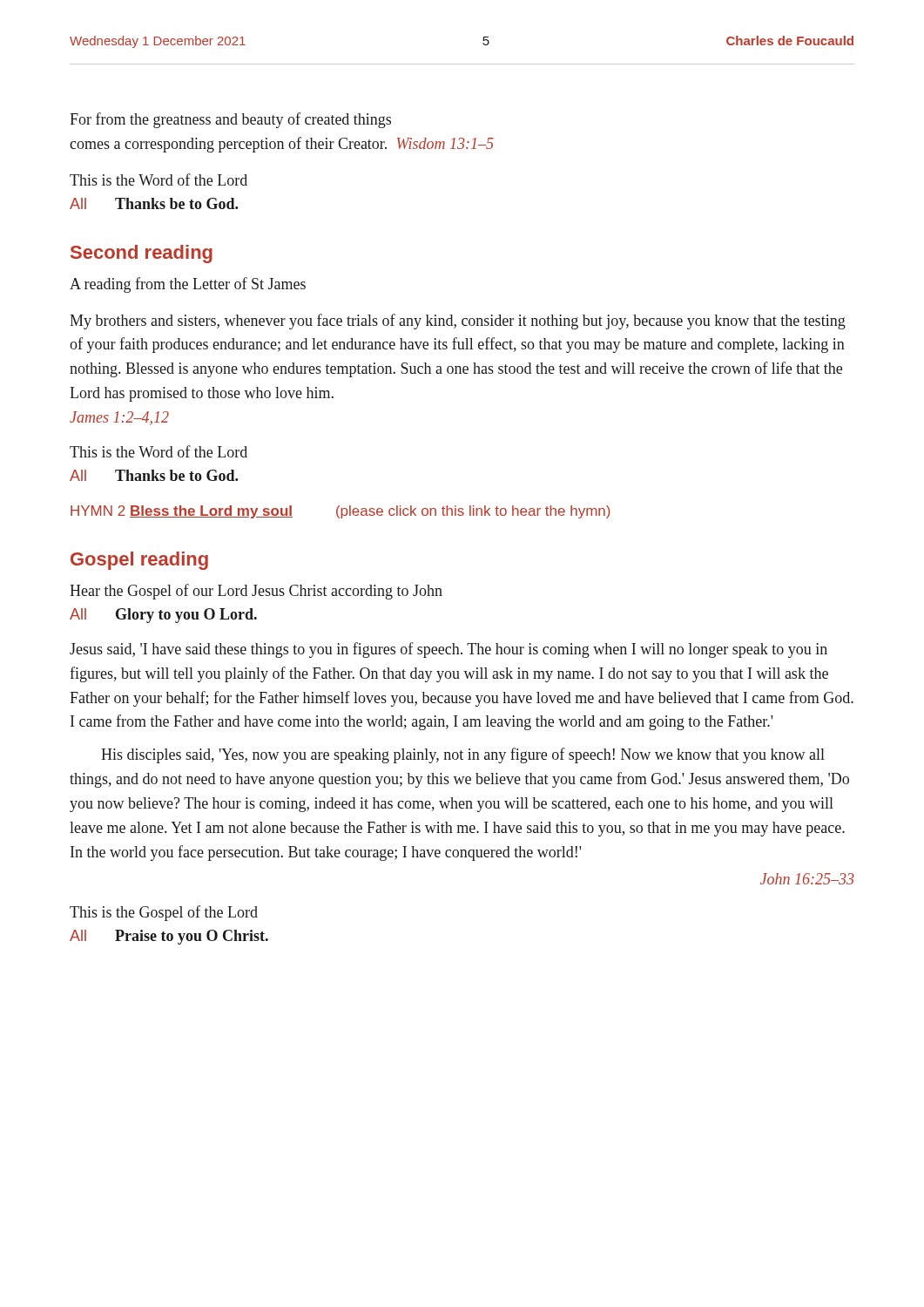
Task: Find the text block with the text "My brothers and"
Action: [457, 369]
